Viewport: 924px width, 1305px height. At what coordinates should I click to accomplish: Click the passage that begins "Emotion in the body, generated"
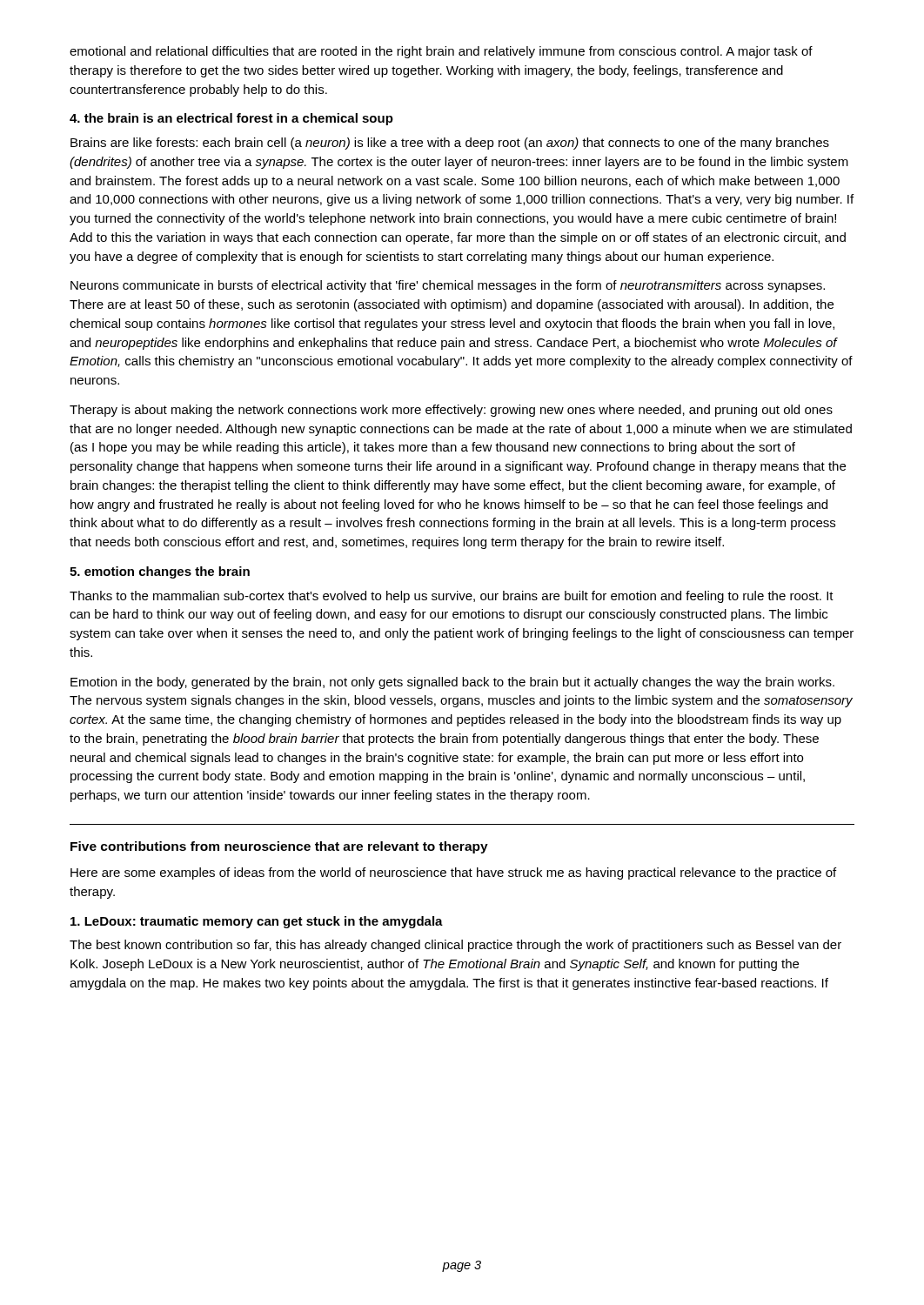462,738
